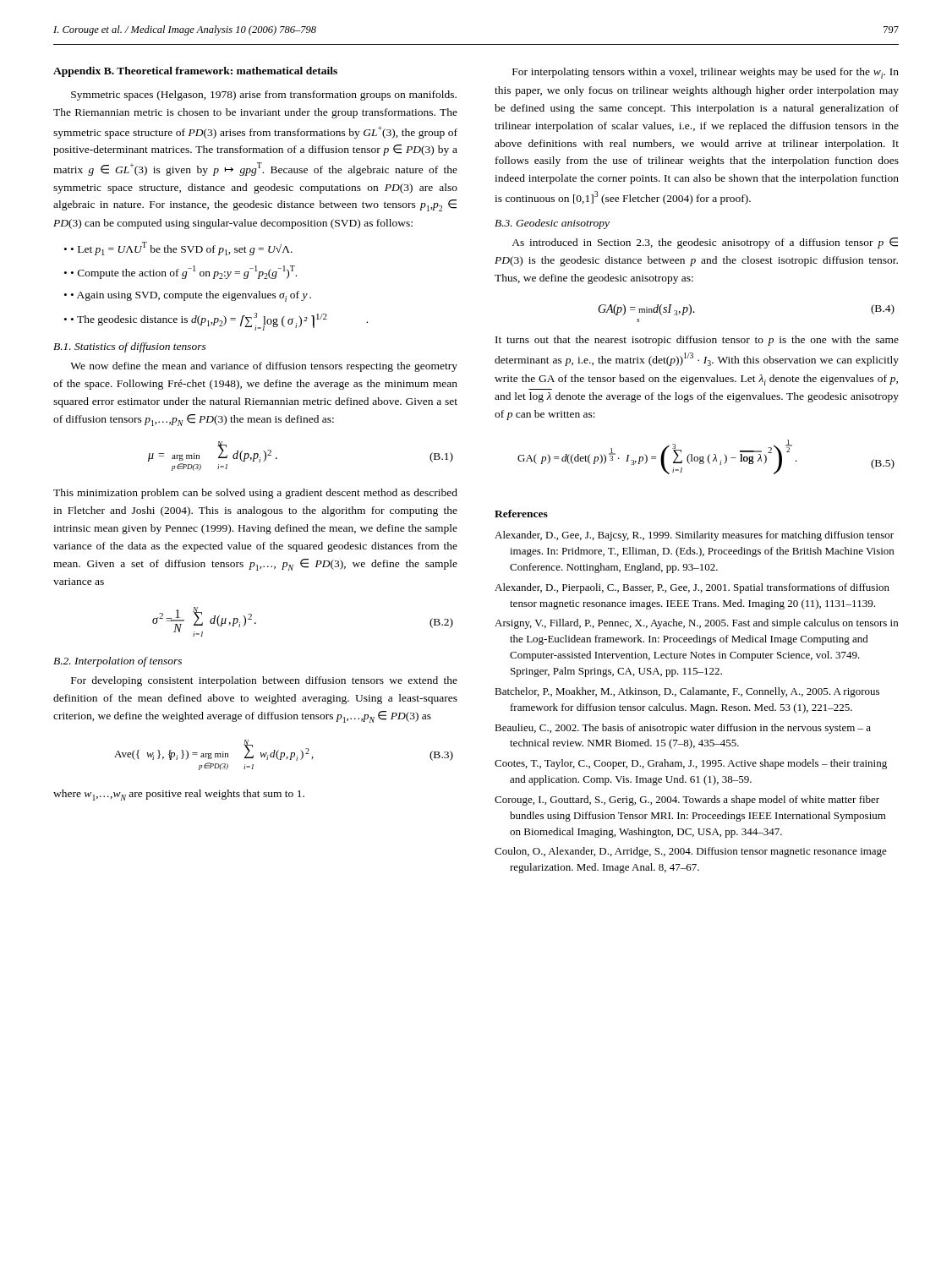Screen dimensions: 1268x952
Task: Locate the block of text that opens with "• Let p1 = UΛUT"
Action: coord(182,249)
